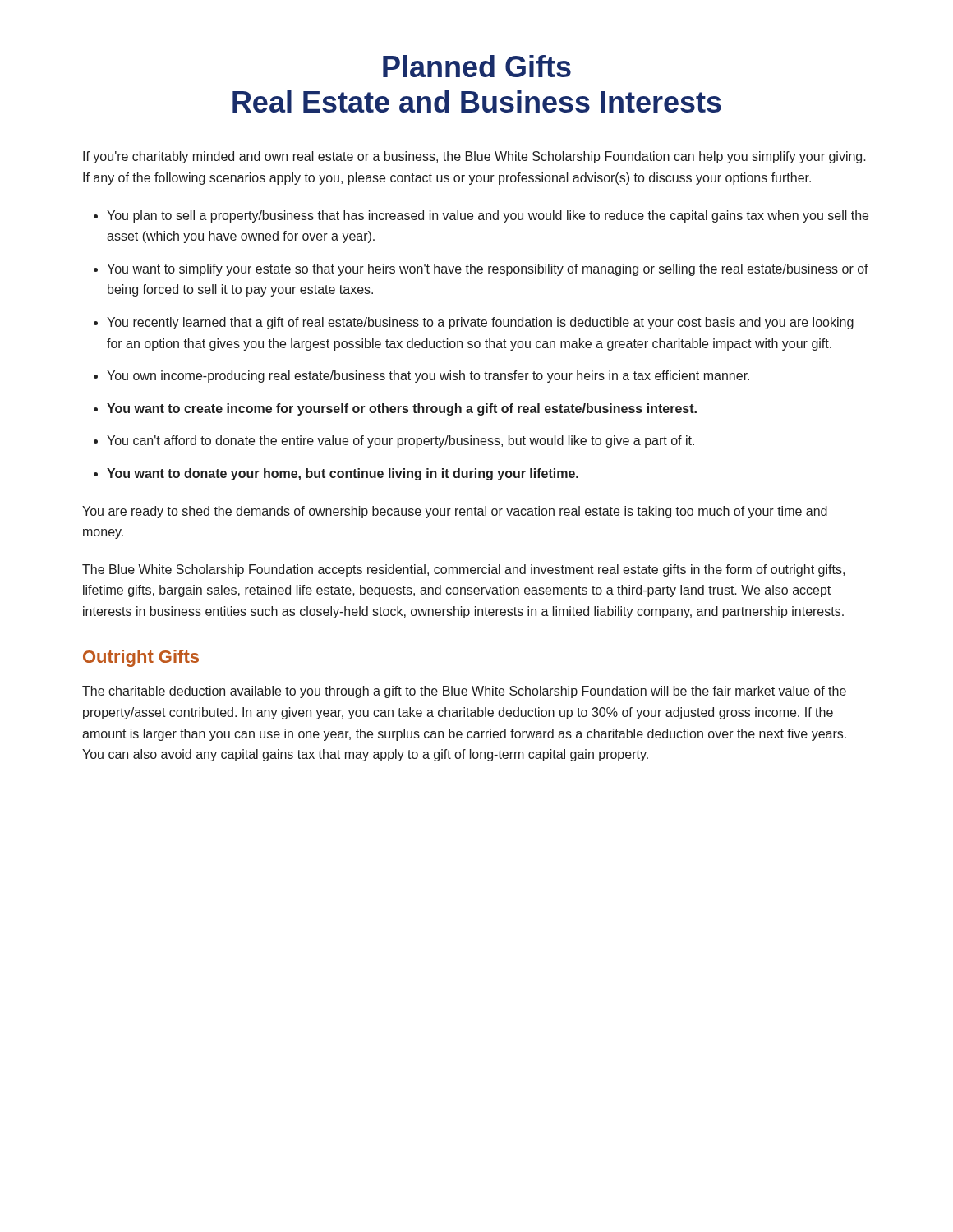Point to the block beginning "The charitable deduction available to you"

click(465, 723)
